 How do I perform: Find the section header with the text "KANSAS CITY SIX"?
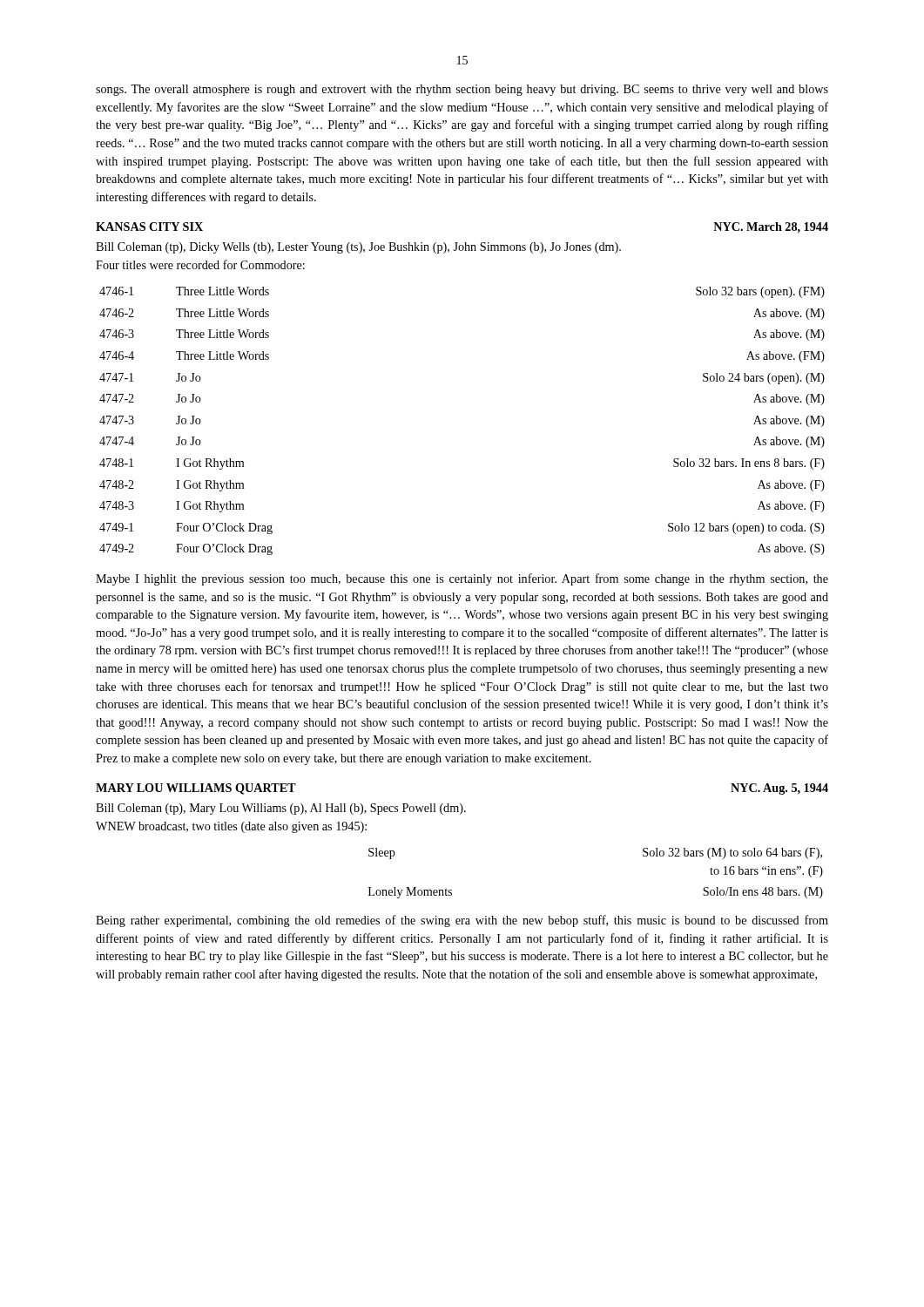coord(150,227)
